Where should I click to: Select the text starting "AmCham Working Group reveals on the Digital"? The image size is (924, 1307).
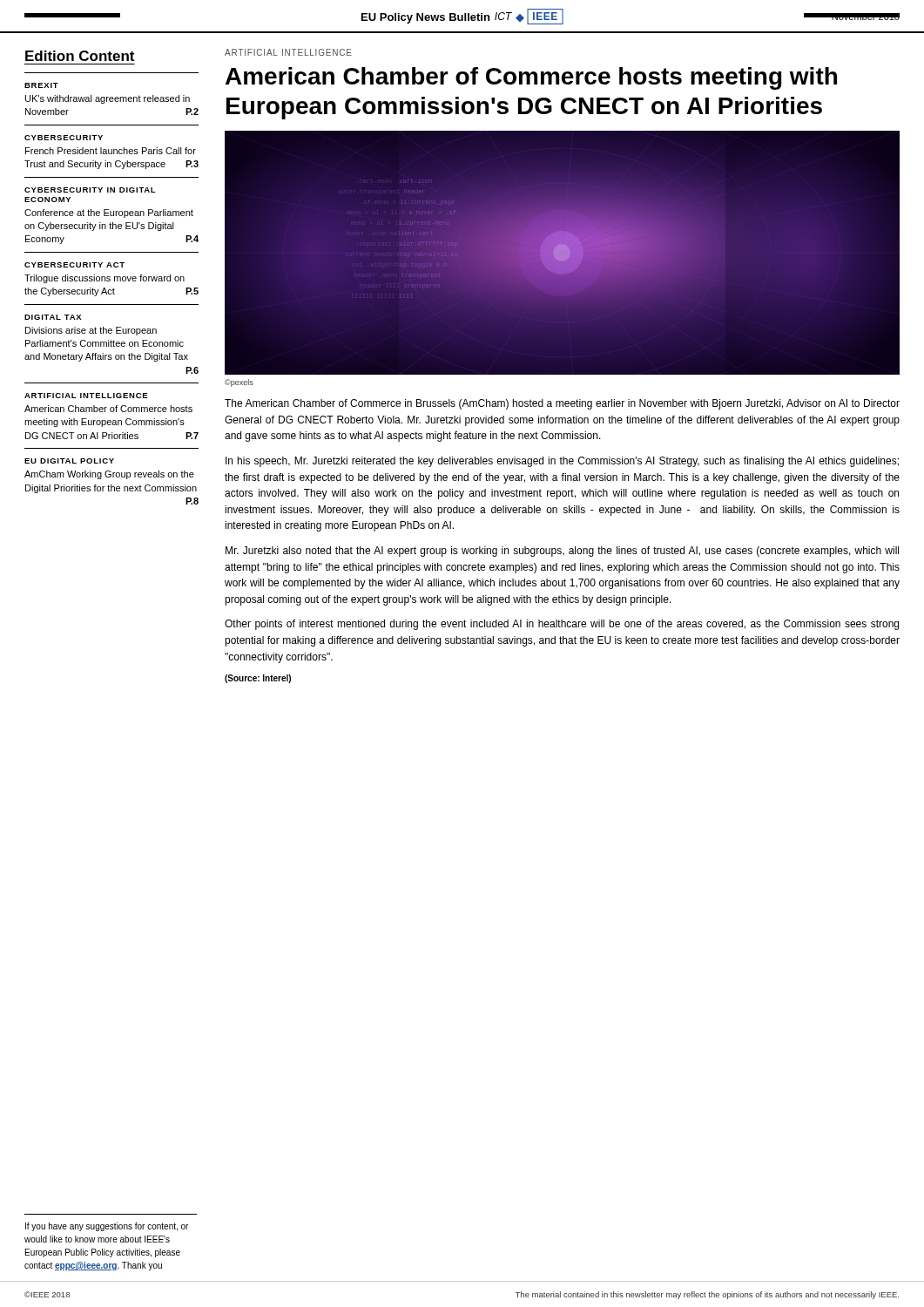coord(111,489)
